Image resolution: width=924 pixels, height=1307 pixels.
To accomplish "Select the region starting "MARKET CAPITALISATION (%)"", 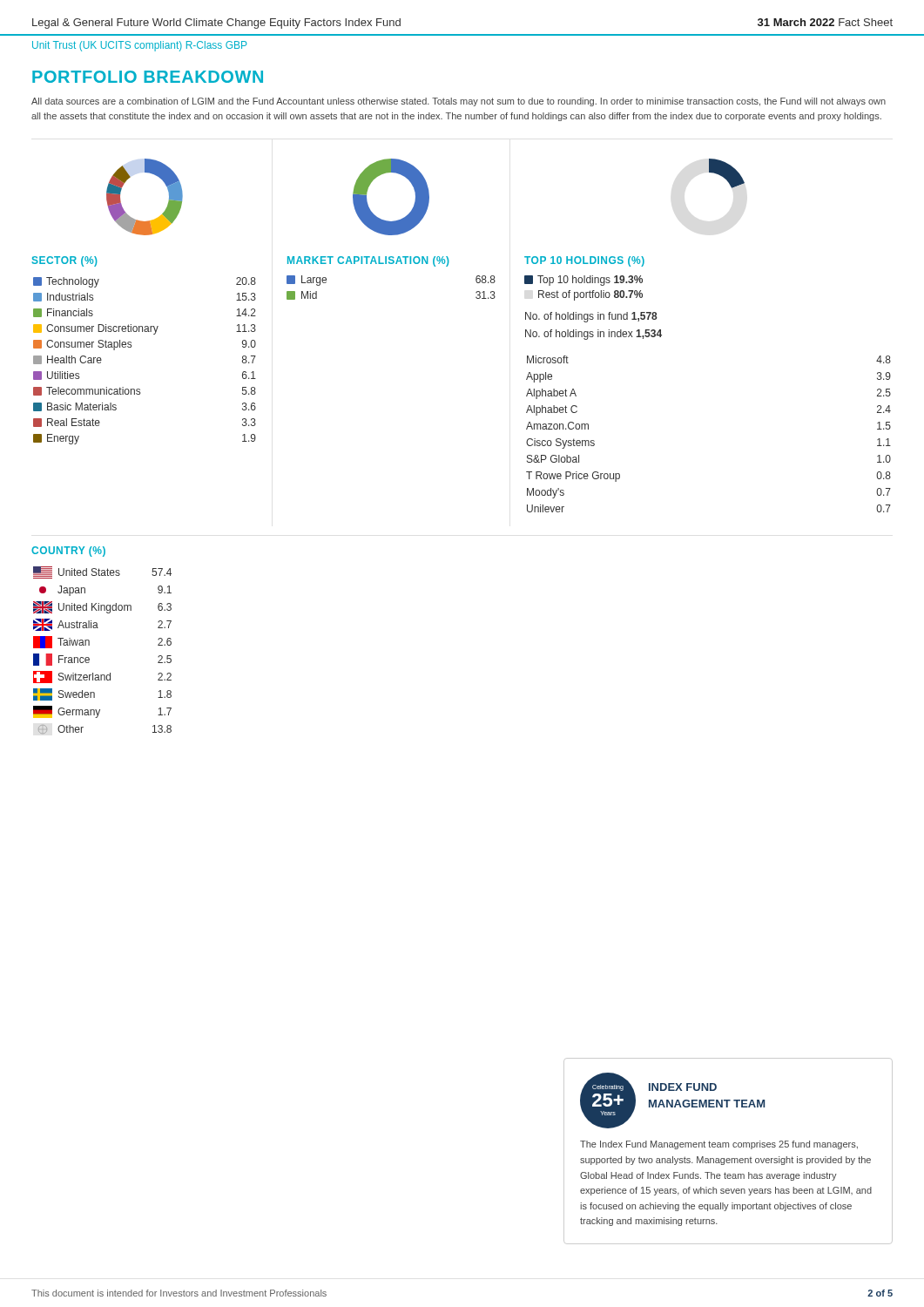I will coord(368,261).
